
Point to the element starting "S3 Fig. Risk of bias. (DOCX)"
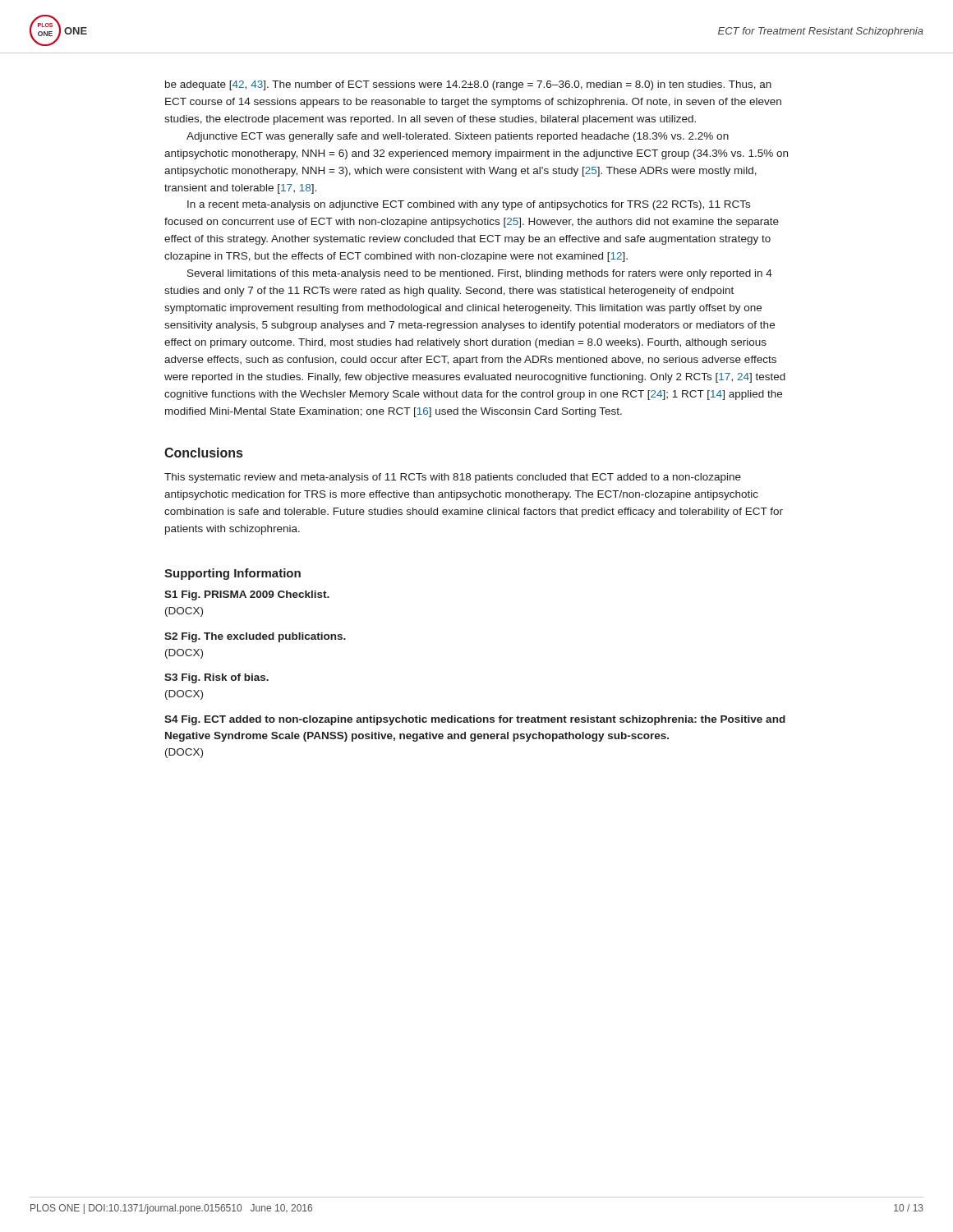click(x=216, y=678)
